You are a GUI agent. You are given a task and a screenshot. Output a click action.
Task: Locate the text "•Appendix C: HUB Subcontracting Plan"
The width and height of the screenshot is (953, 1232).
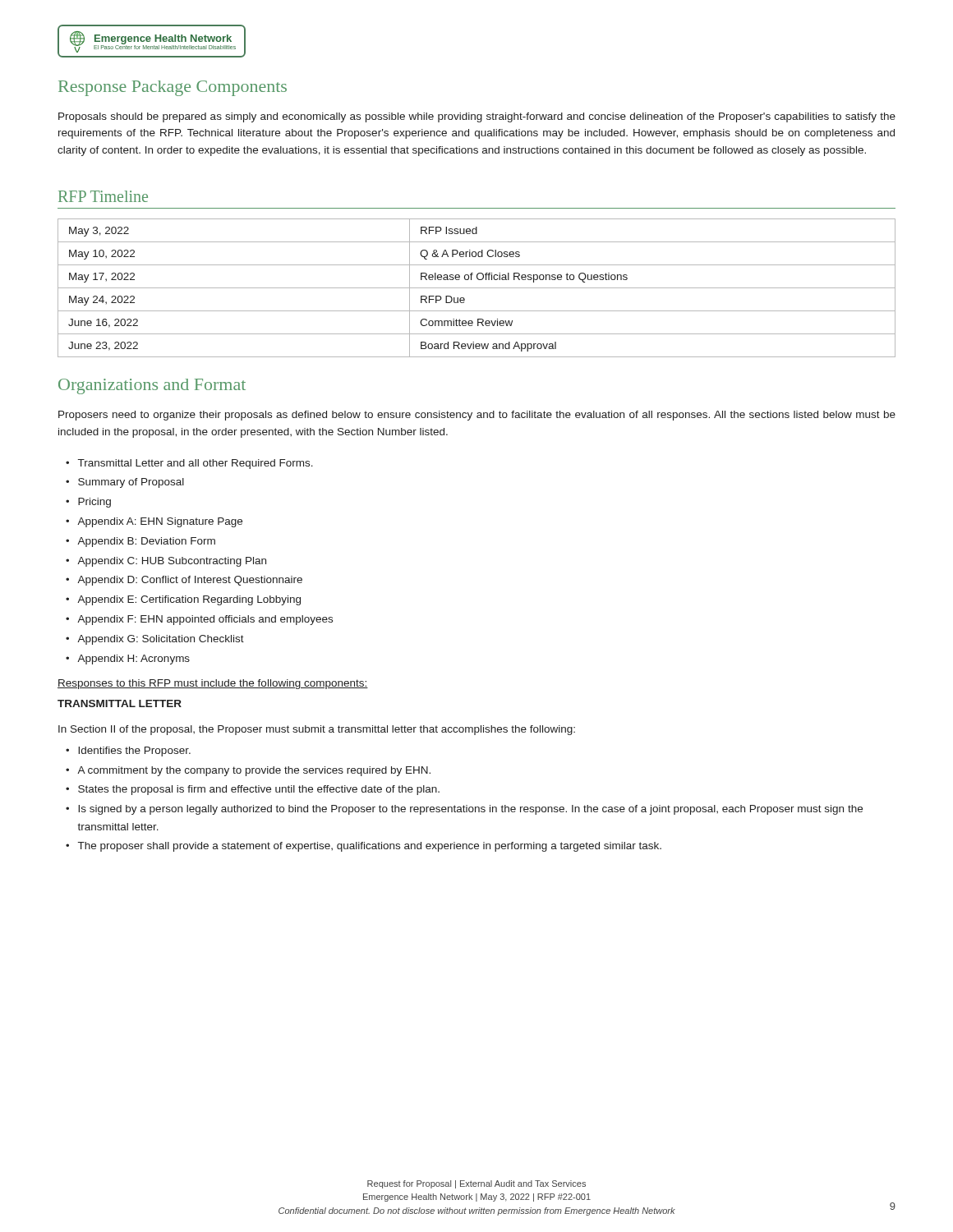pyautogui.click(x=166, y=562)
